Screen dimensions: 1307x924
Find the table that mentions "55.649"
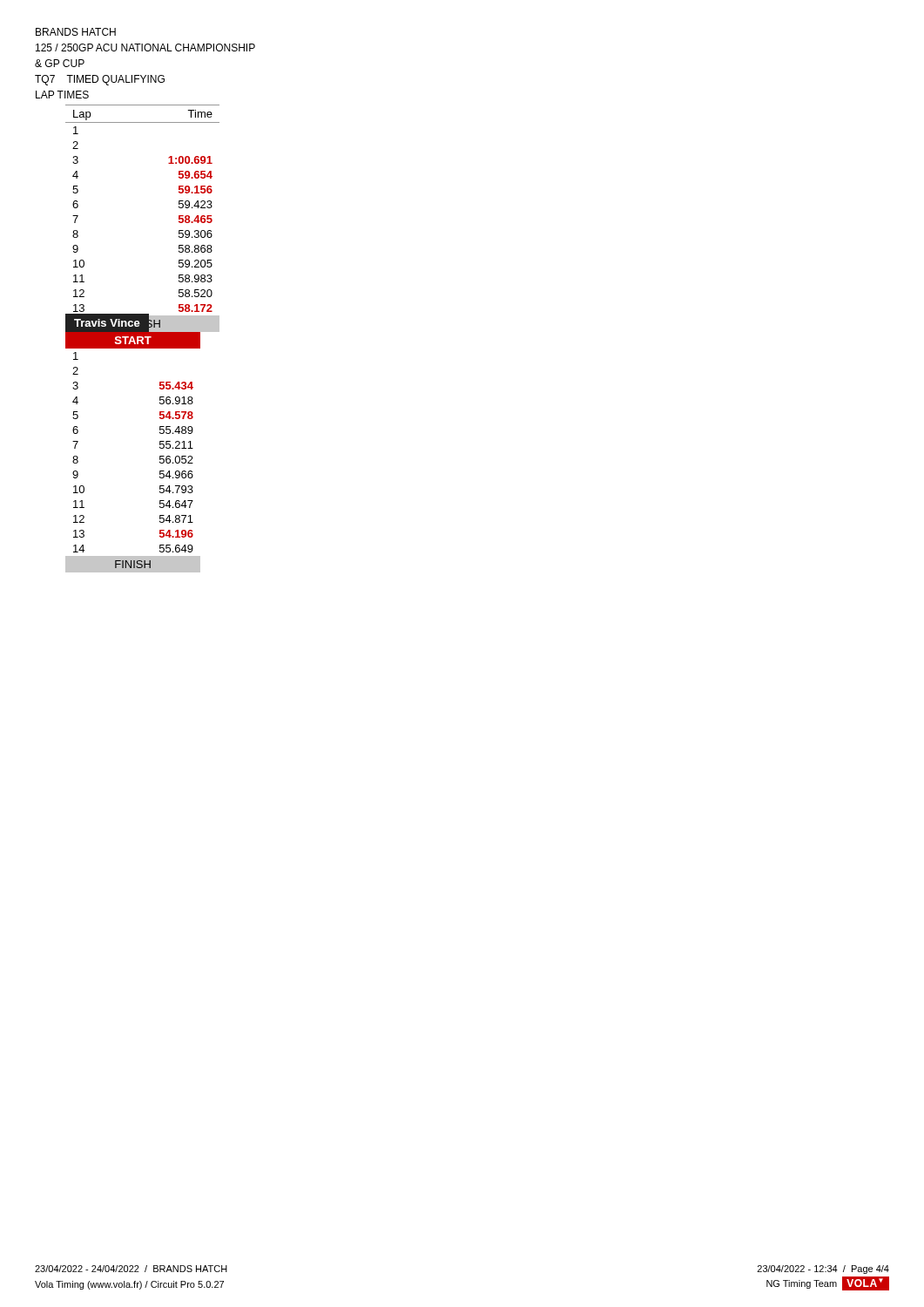(133, 443)
